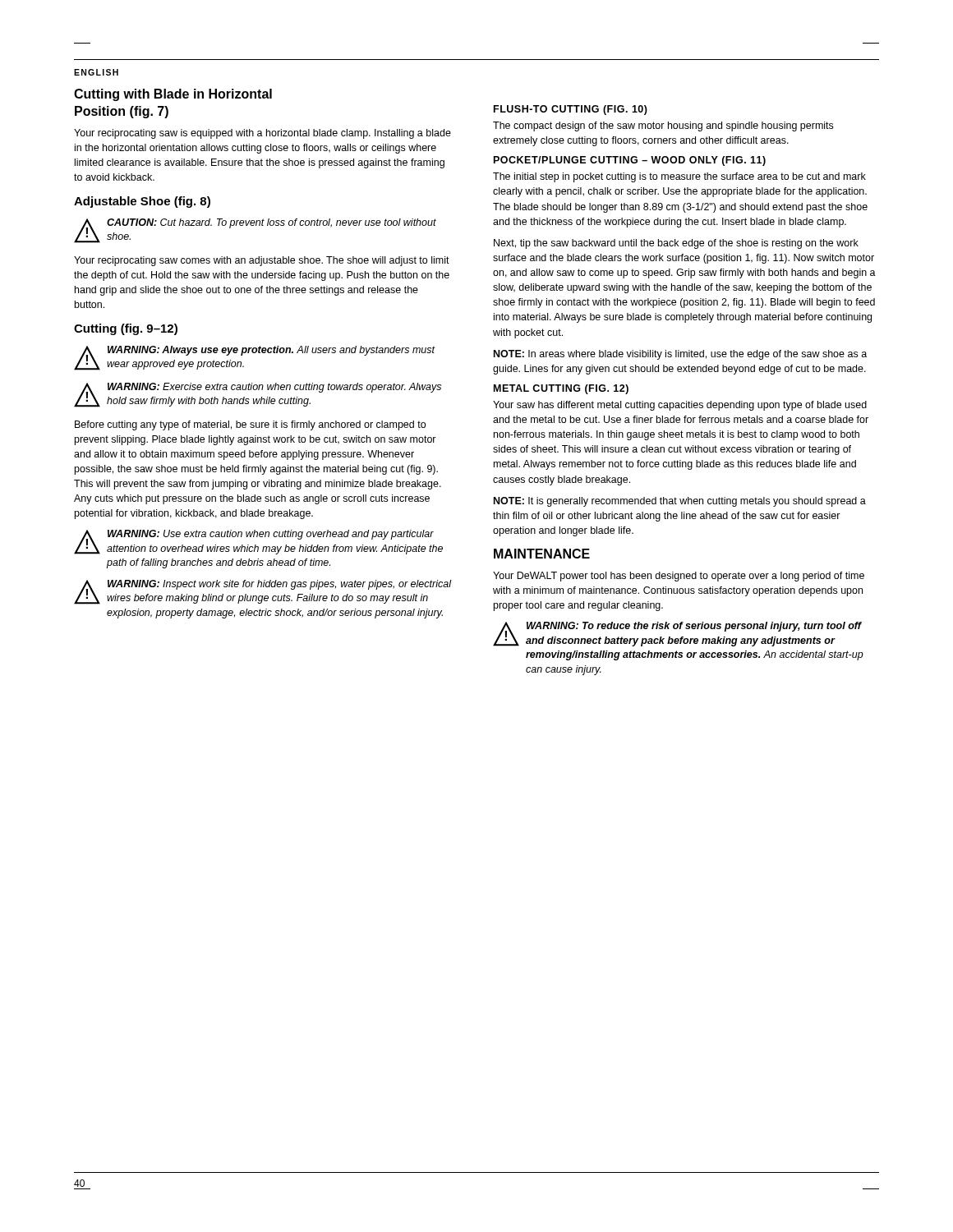This screenshot has width=953, height=1232.
Task: Select the text block that reads "Your saw has"
Action: [686, 468]
